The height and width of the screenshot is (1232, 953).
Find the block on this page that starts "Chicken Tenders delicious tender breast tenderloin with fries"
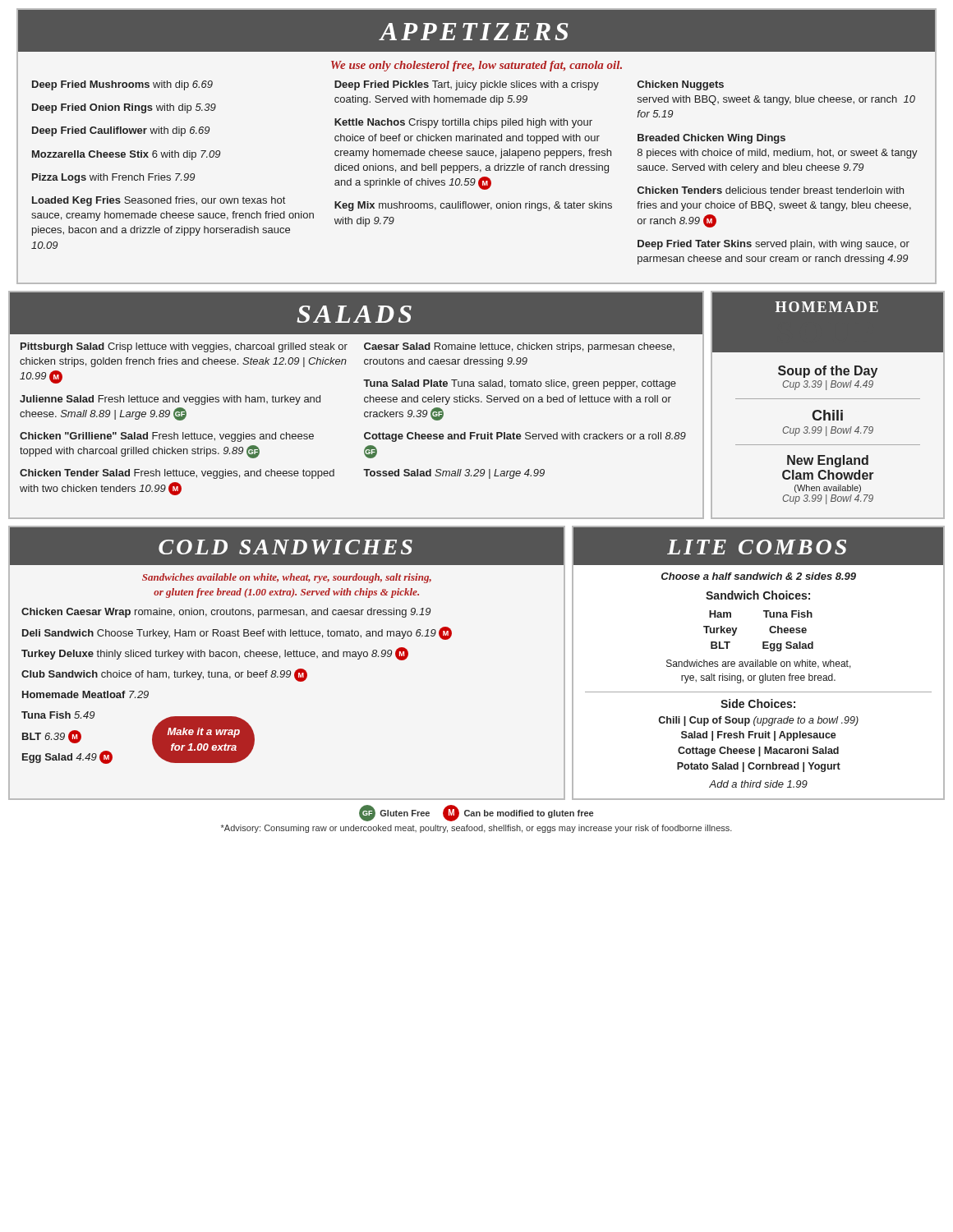pos(774,206)
